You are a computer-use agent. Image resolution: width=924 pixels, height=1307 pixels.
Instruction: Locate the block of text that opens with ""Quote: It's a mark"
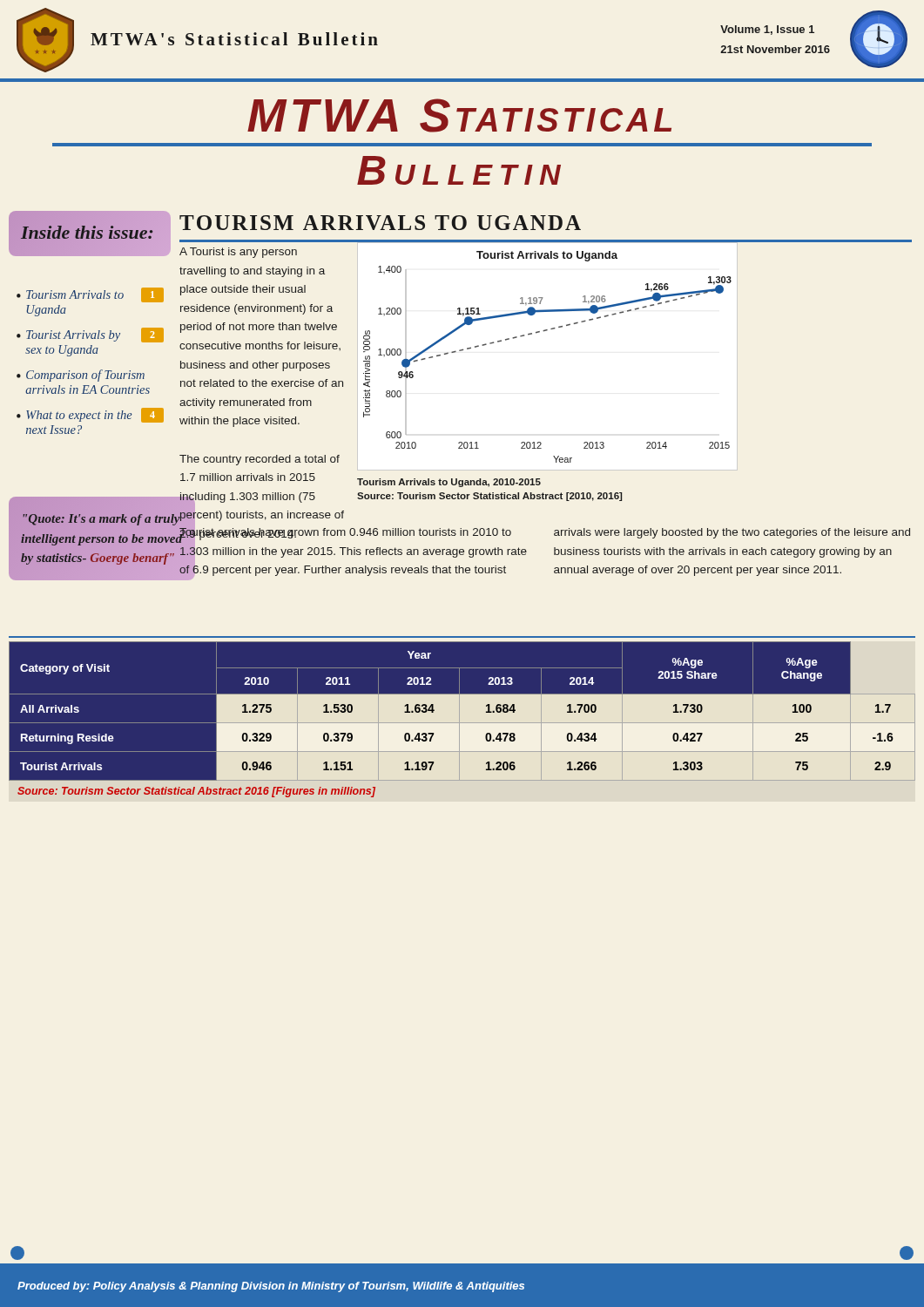pyautogui.click(x=101, y=538)
